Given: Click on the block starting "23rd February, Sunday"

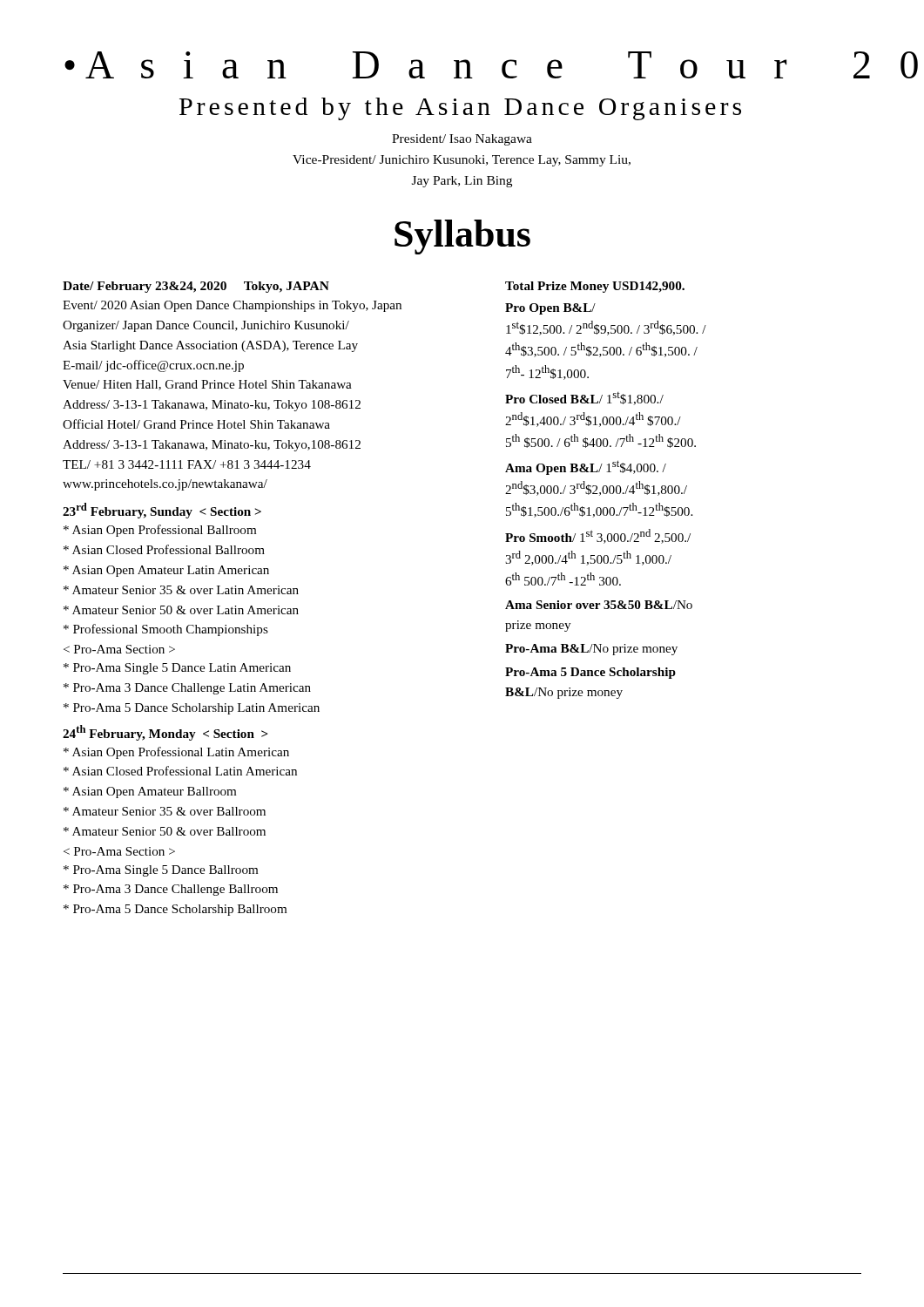Looking at the screenshot, I should 162,510.
